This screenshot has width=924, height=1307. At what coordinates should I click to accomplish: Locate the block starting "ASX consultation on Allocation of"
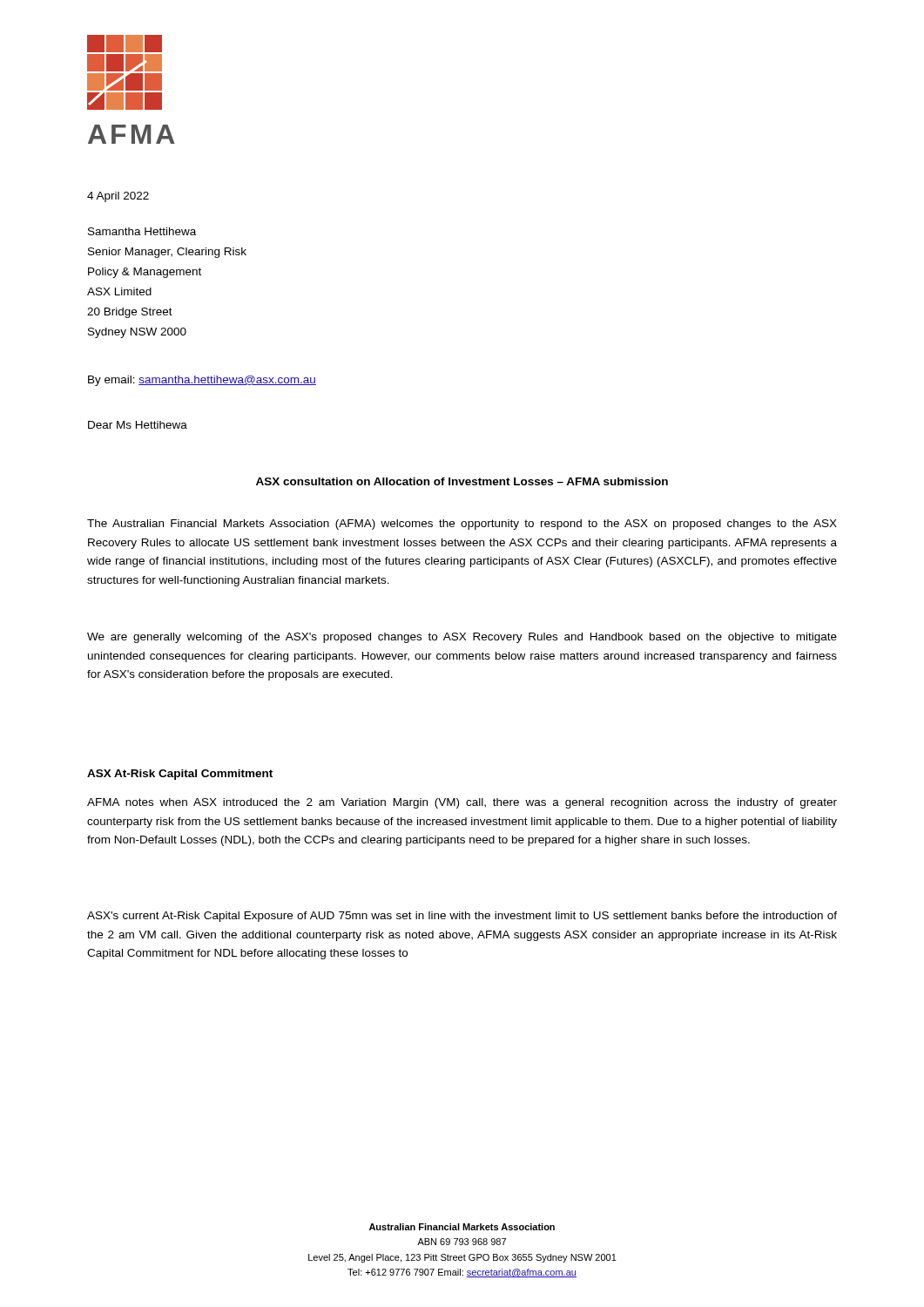[462, 481]
